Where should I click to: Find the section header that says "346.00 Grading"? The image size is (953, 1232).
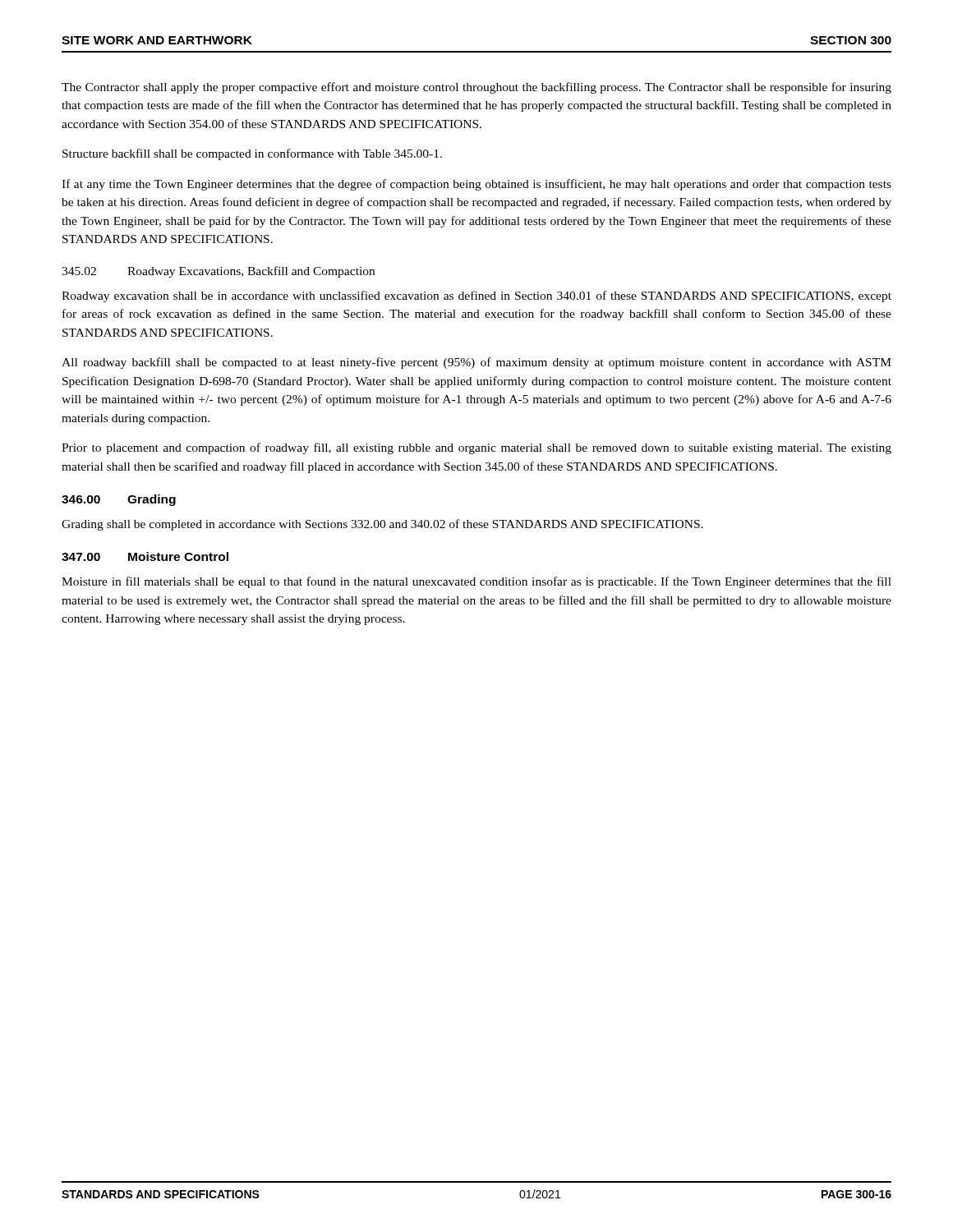pos(119,499)
